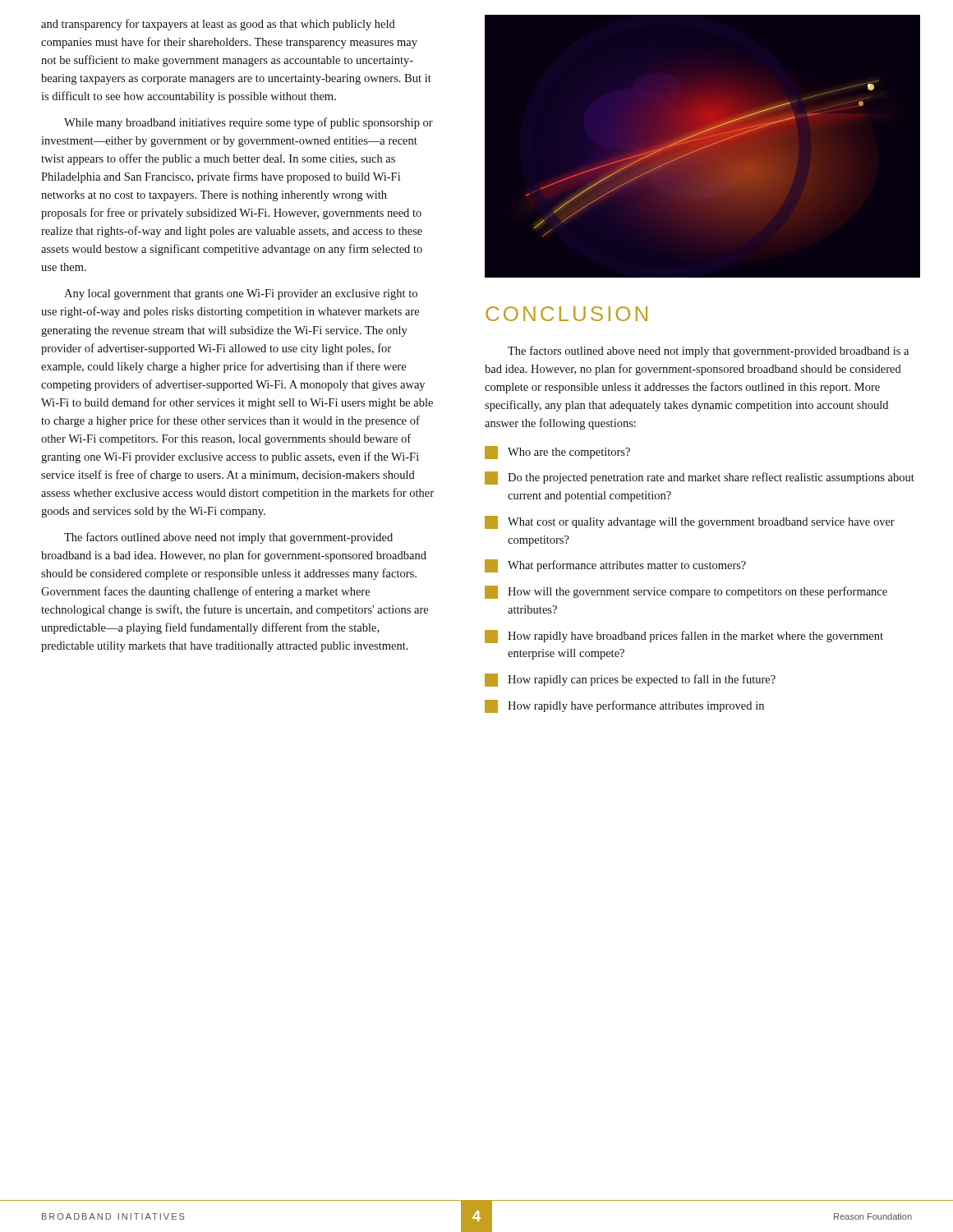Screen dimensions: 1232x953
Task: Point to the region starting "Who are the"
Action: tap(557, 453)
